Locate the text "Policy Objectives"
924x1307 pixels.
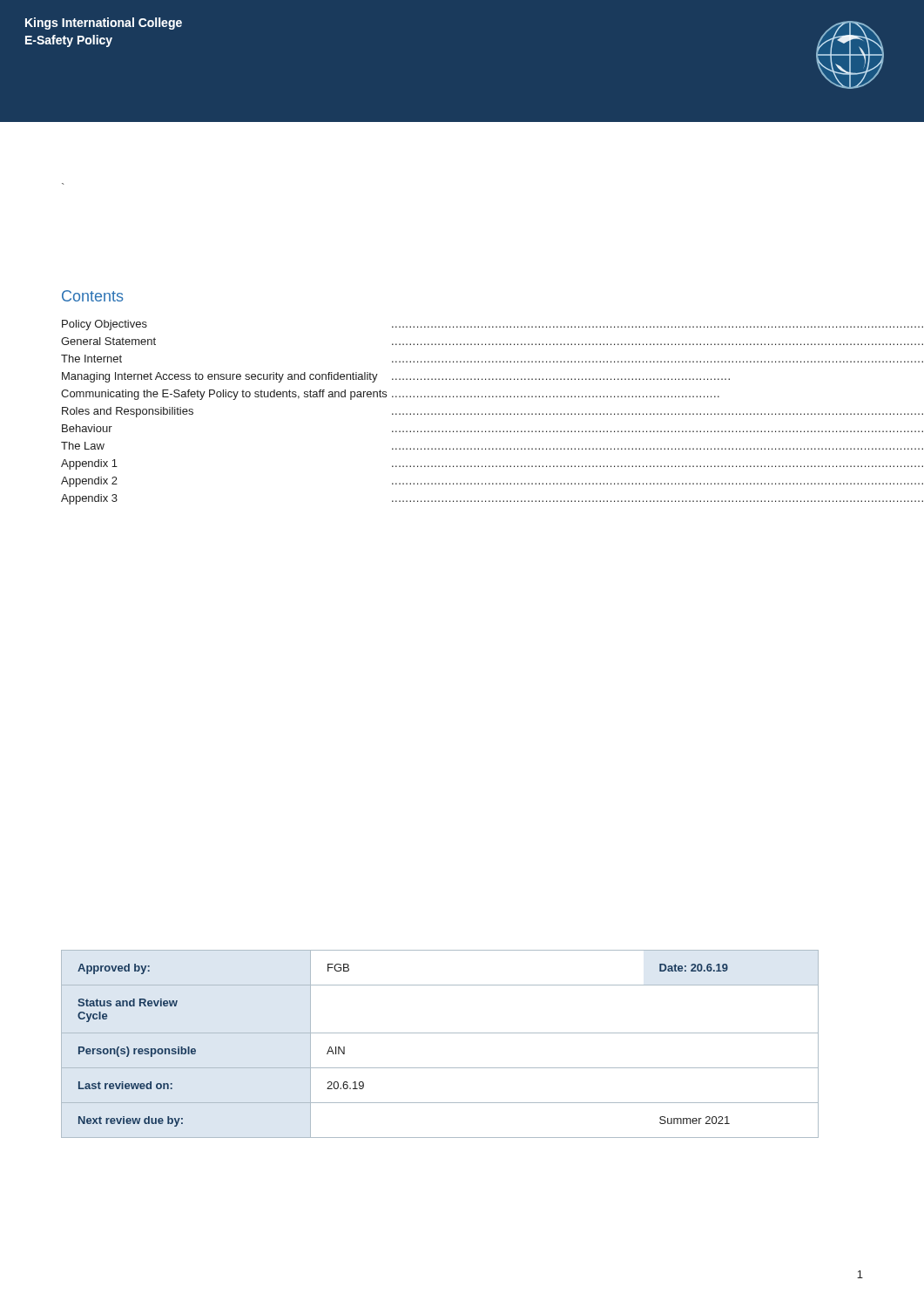point(492,323)
